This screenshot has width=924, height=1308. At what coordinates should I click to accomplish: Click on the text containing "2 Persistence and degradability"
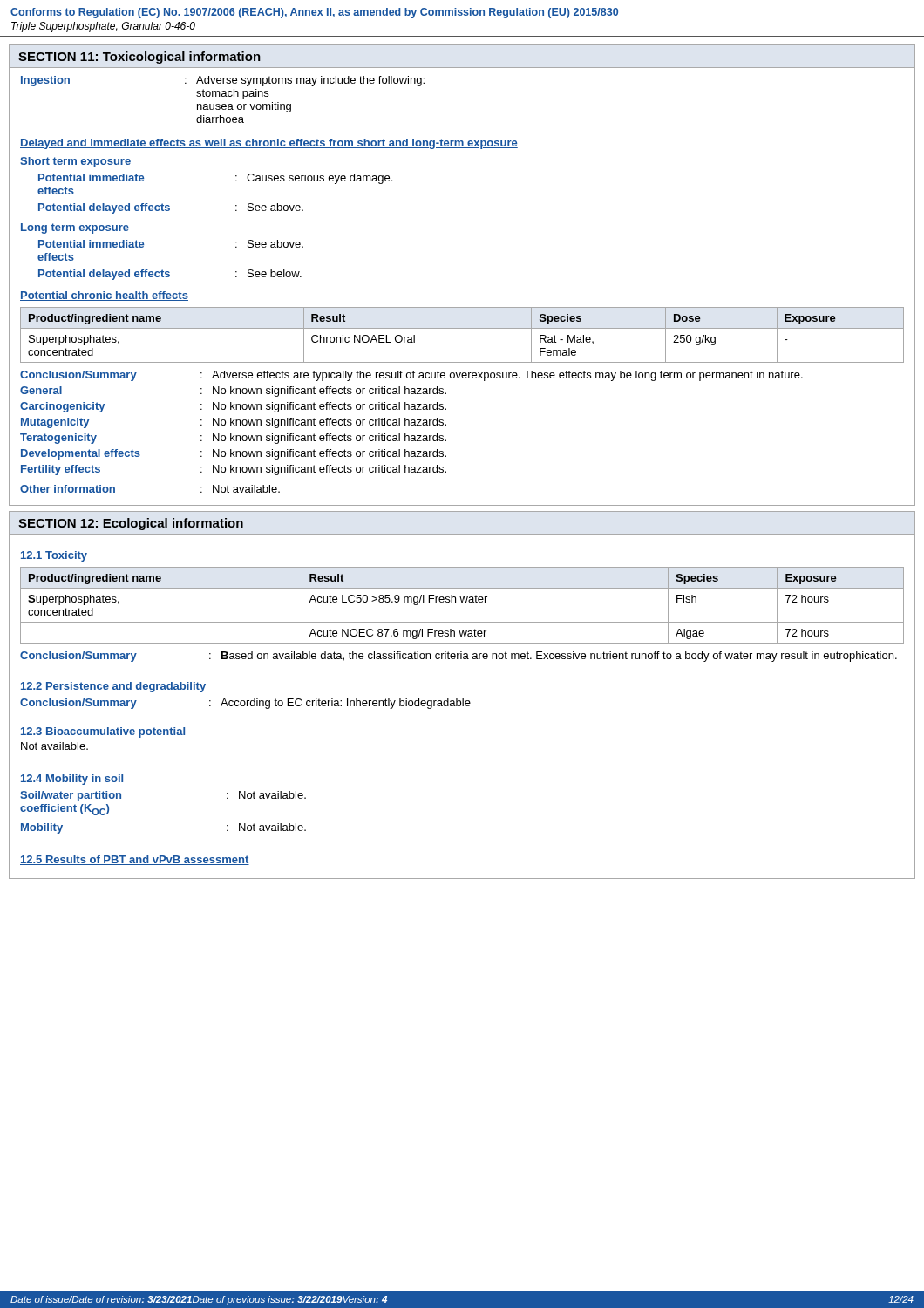113,686
